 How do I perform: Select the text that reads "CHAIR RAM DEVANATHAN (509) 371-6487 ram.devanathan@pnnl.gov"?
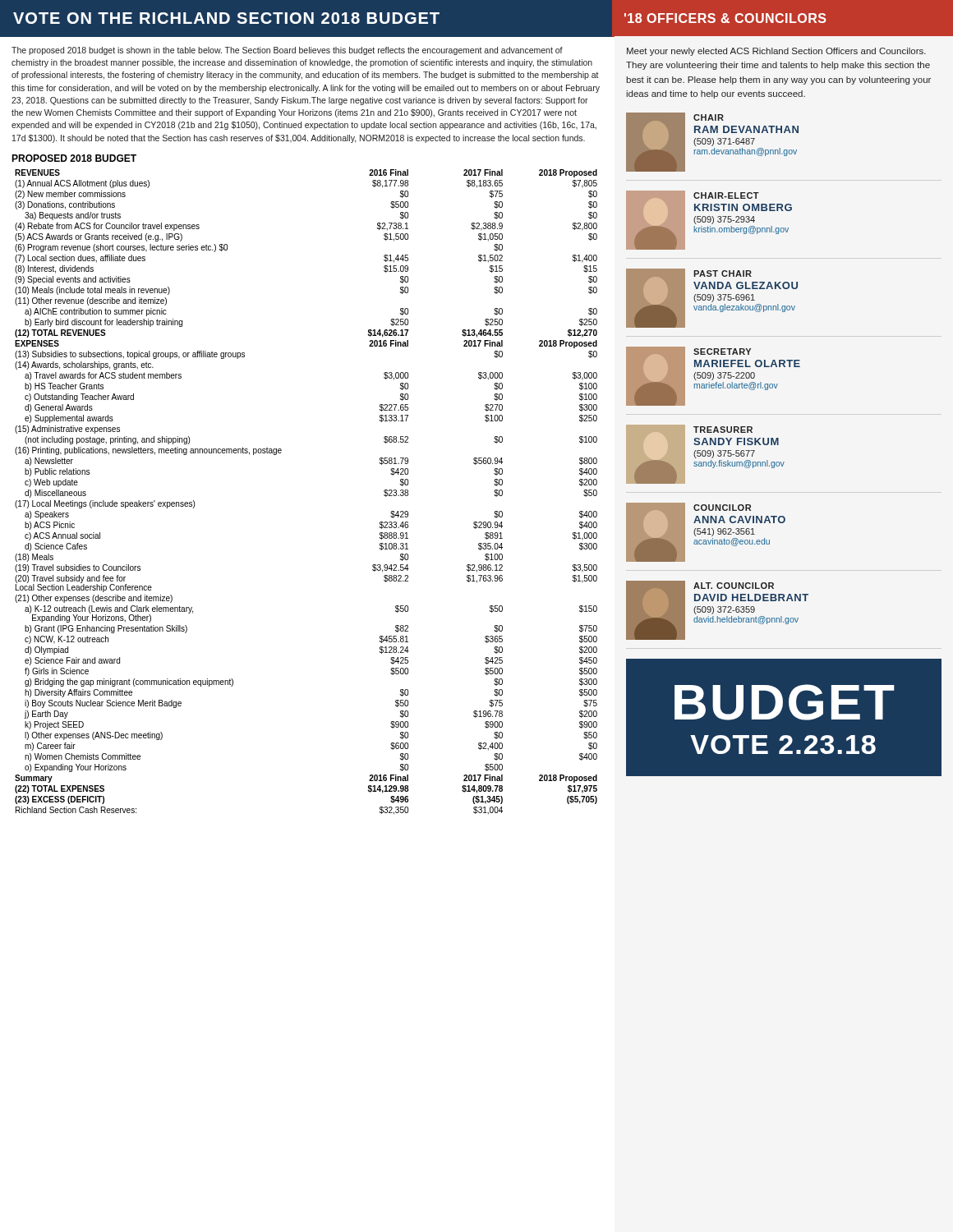[784, 142]
